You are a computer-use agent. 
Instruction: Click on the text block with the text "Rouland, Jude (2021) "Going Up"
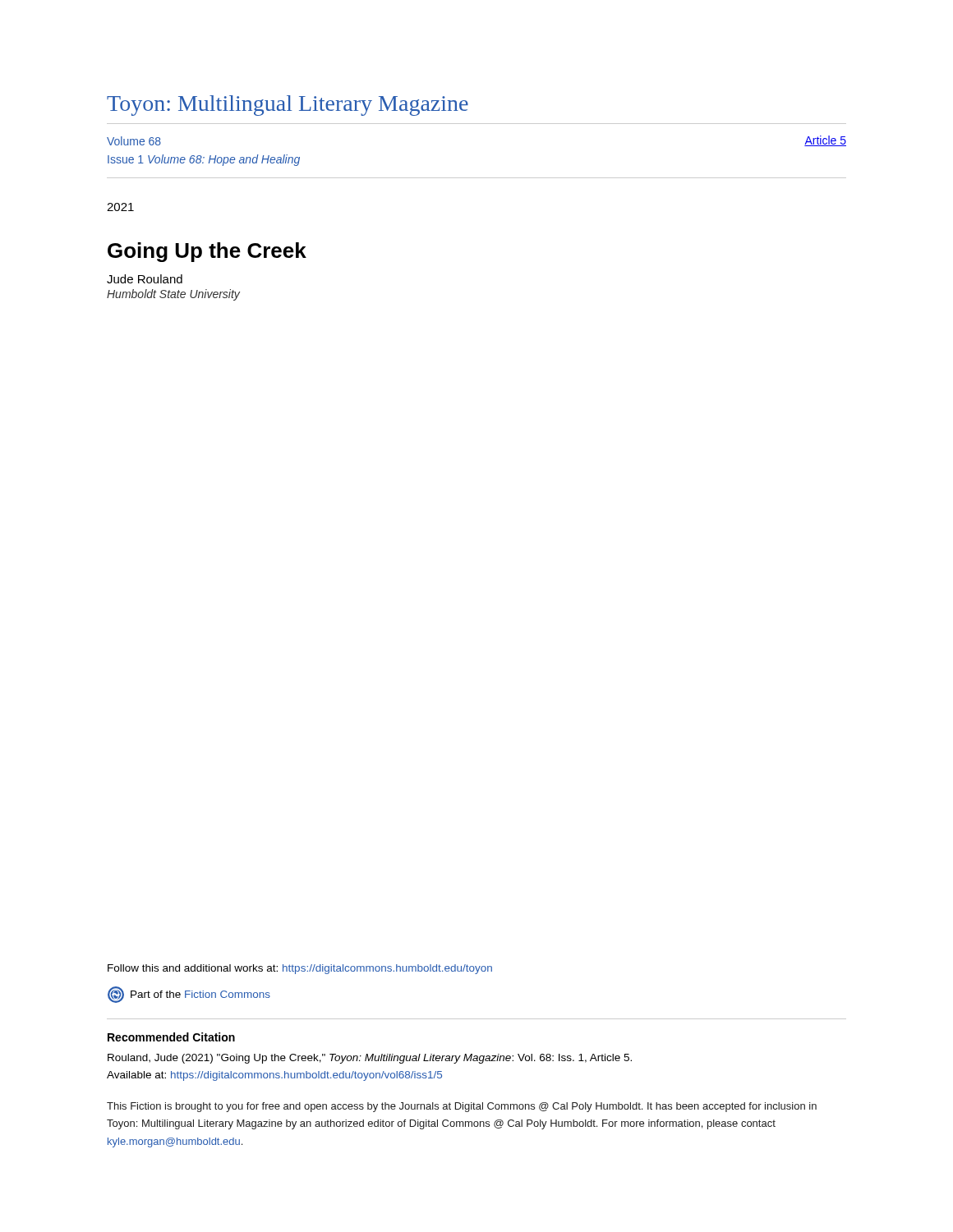[x=370, y=1066]
